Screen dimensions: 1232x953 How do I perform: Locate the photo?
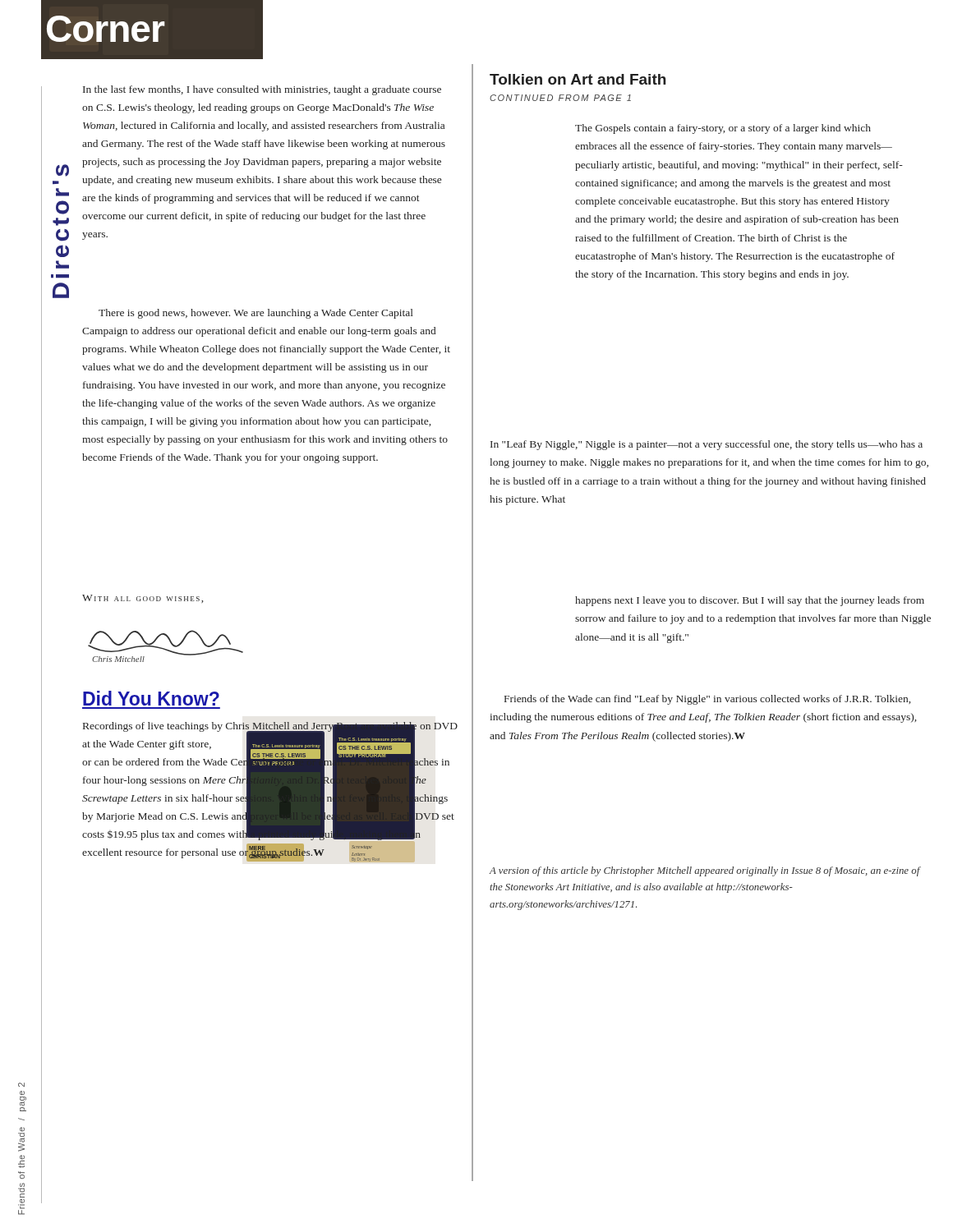tap(339, 790)
